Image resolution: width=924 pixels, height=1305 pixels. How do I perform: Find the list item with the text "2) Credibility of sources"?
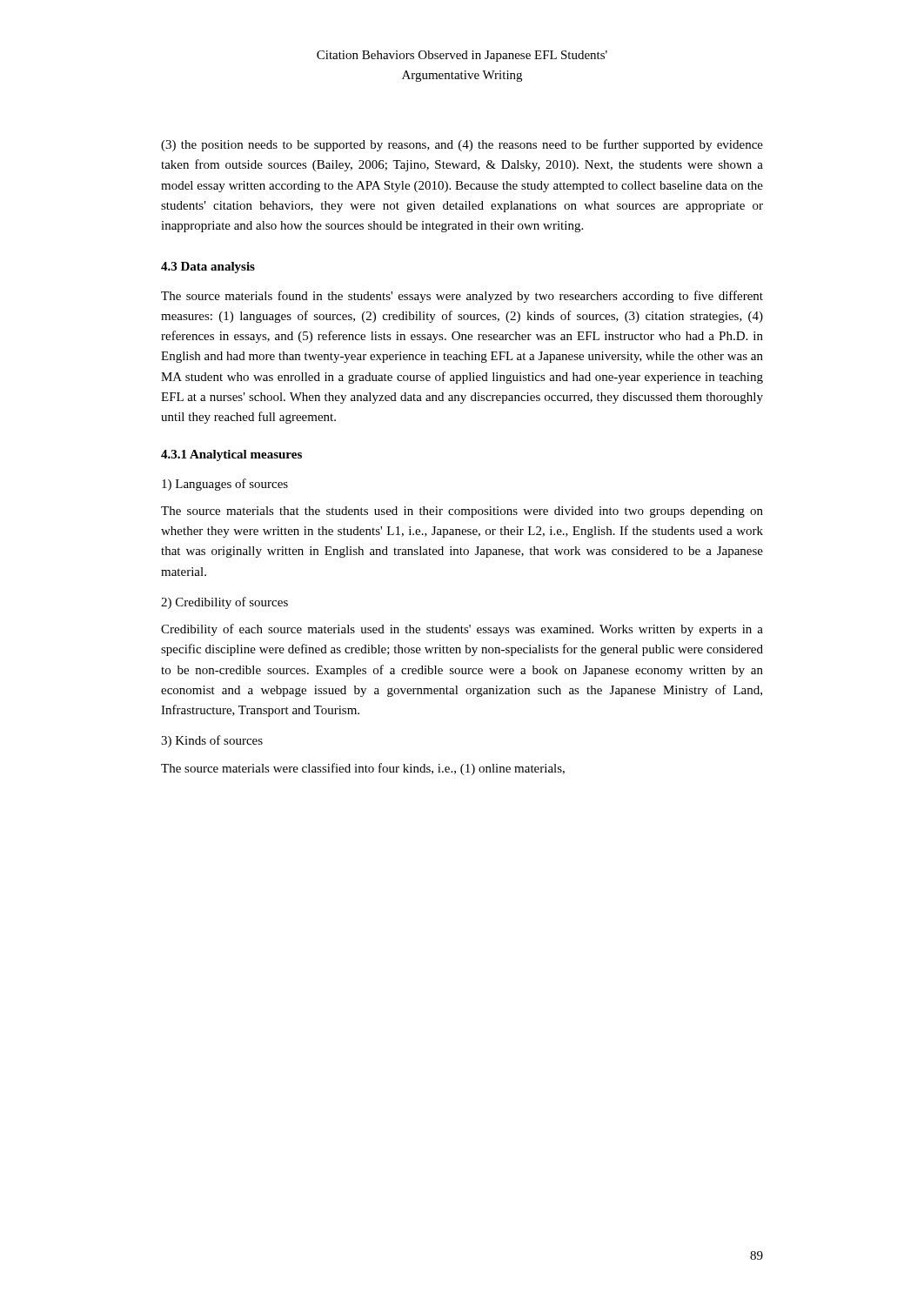click(x=225, y=602)
